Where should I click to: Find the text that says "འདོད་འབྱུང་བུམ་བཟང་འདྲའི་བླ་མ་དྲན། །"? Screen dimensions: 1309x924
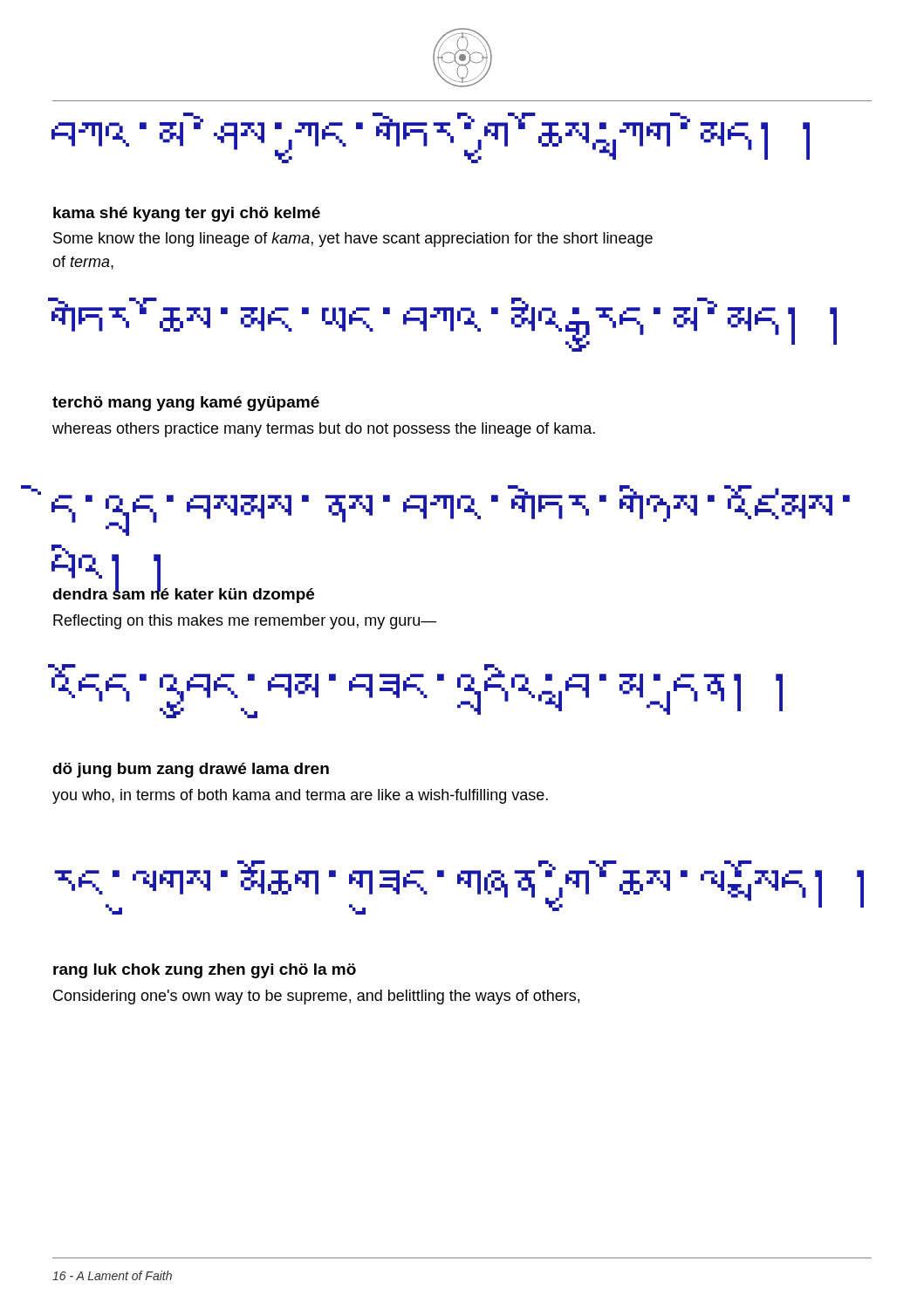421,693
